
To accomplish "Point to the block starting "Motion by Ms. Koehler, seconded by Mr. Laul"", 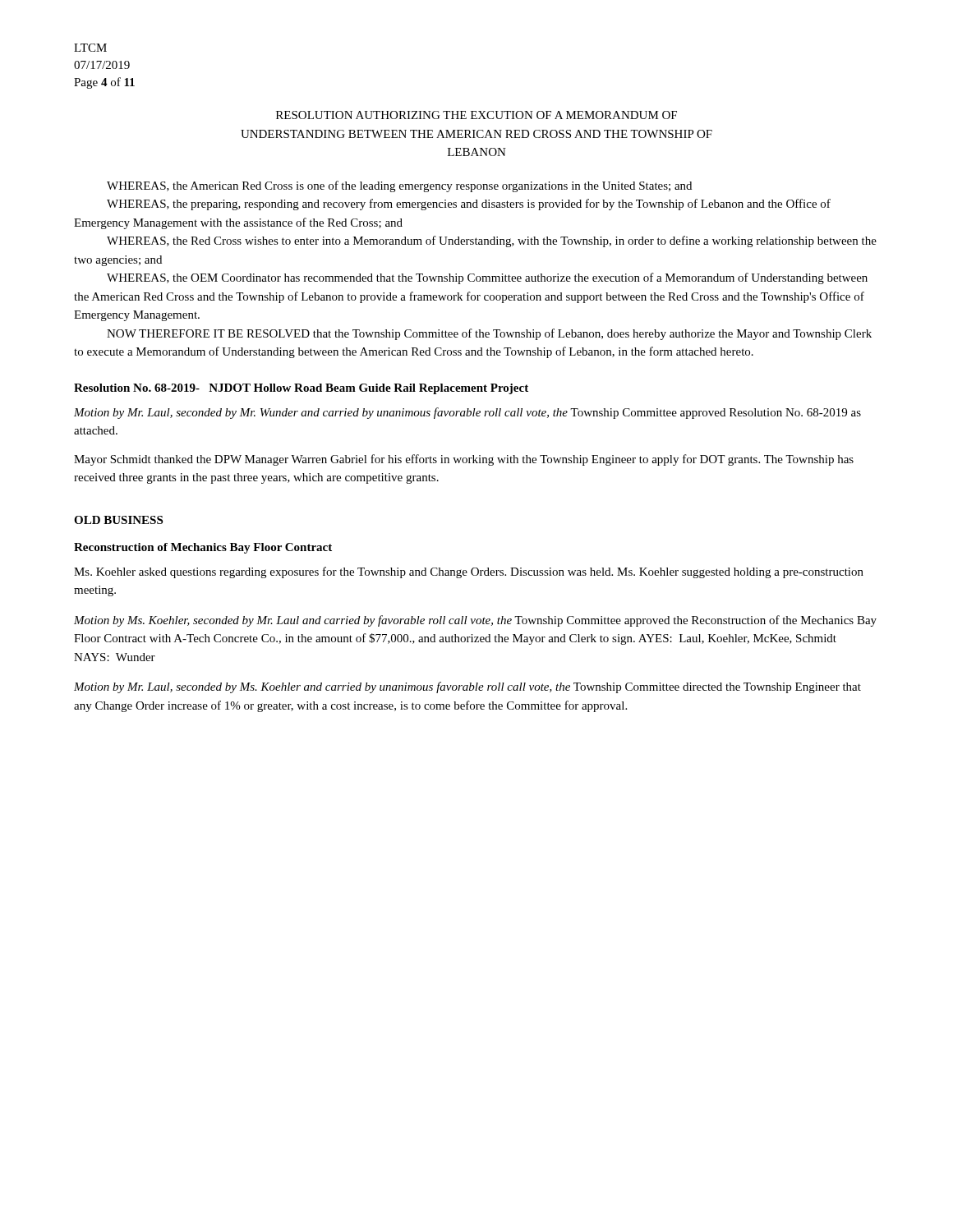I will (x=475, y=638).
